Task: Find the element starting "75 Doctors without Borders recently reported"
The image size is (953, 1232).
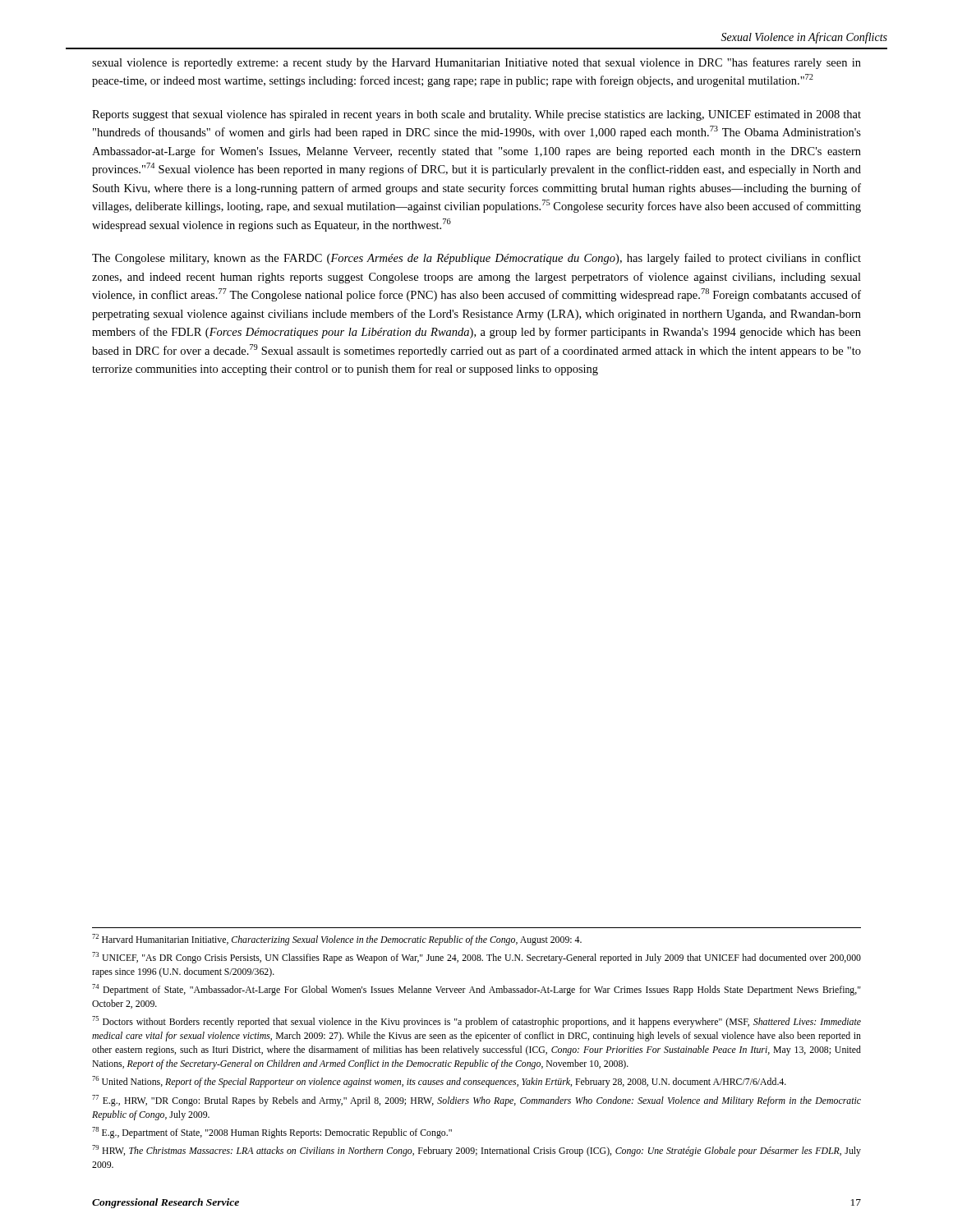Action: pos(476,1042)
